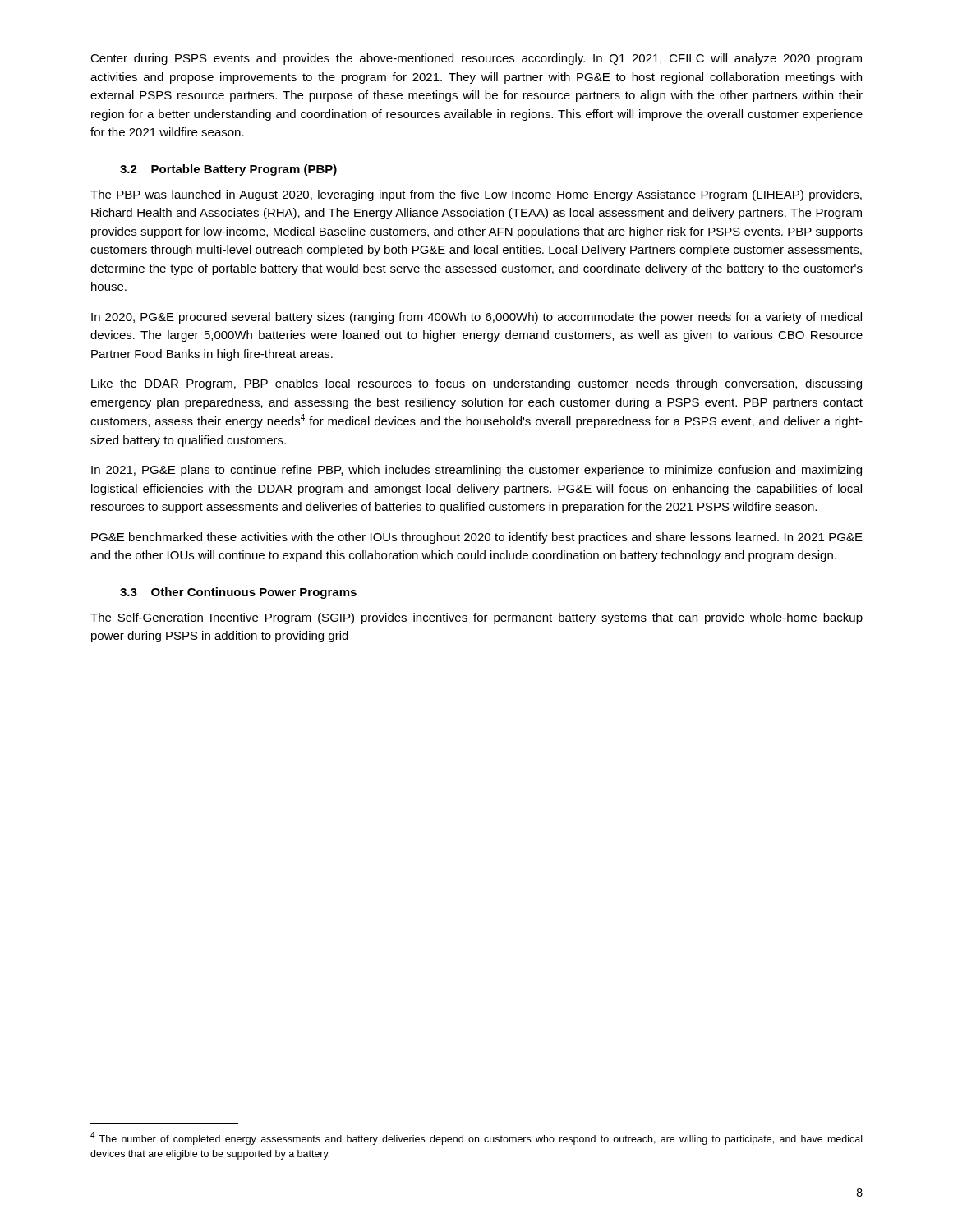Select the element starting "3.2 Portable Battery Program (PBP)"
This screenshot has width=953, height=1232.
tap(228, 170)
